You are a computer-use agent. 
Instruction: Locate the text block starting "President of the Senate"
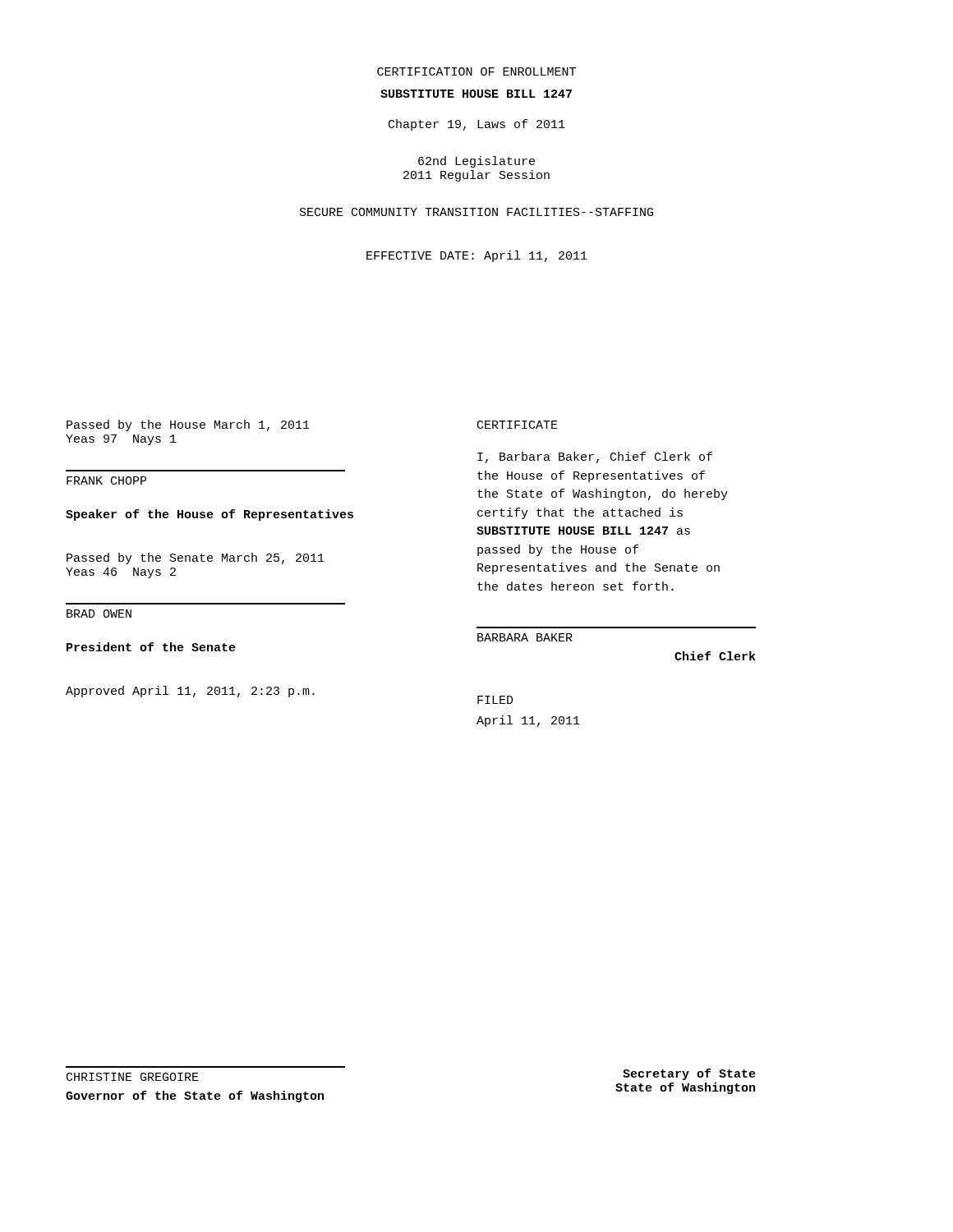(151, 648)
